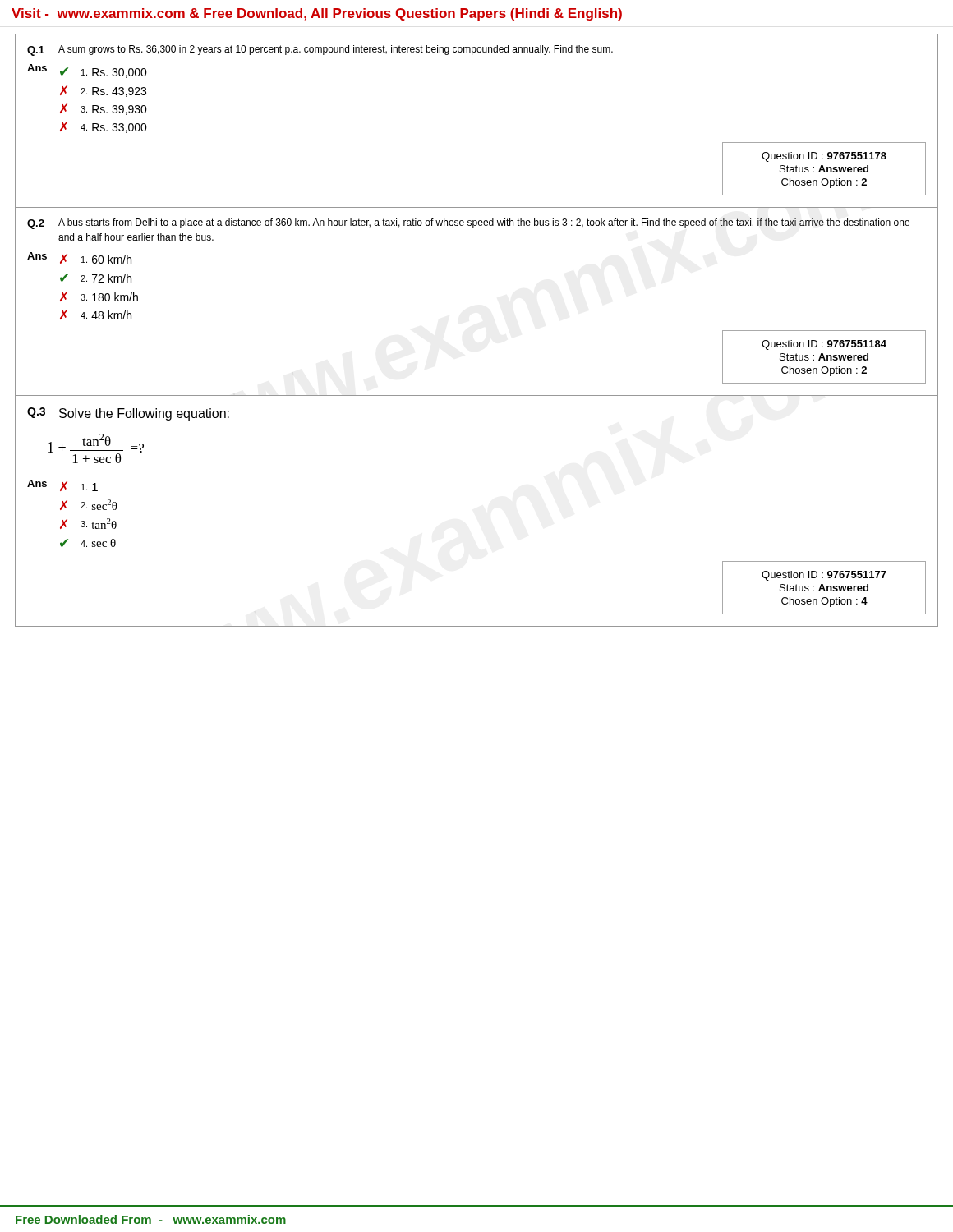Point to the element starting "✗ 3. tan2θ"

(x=88, y=524)
